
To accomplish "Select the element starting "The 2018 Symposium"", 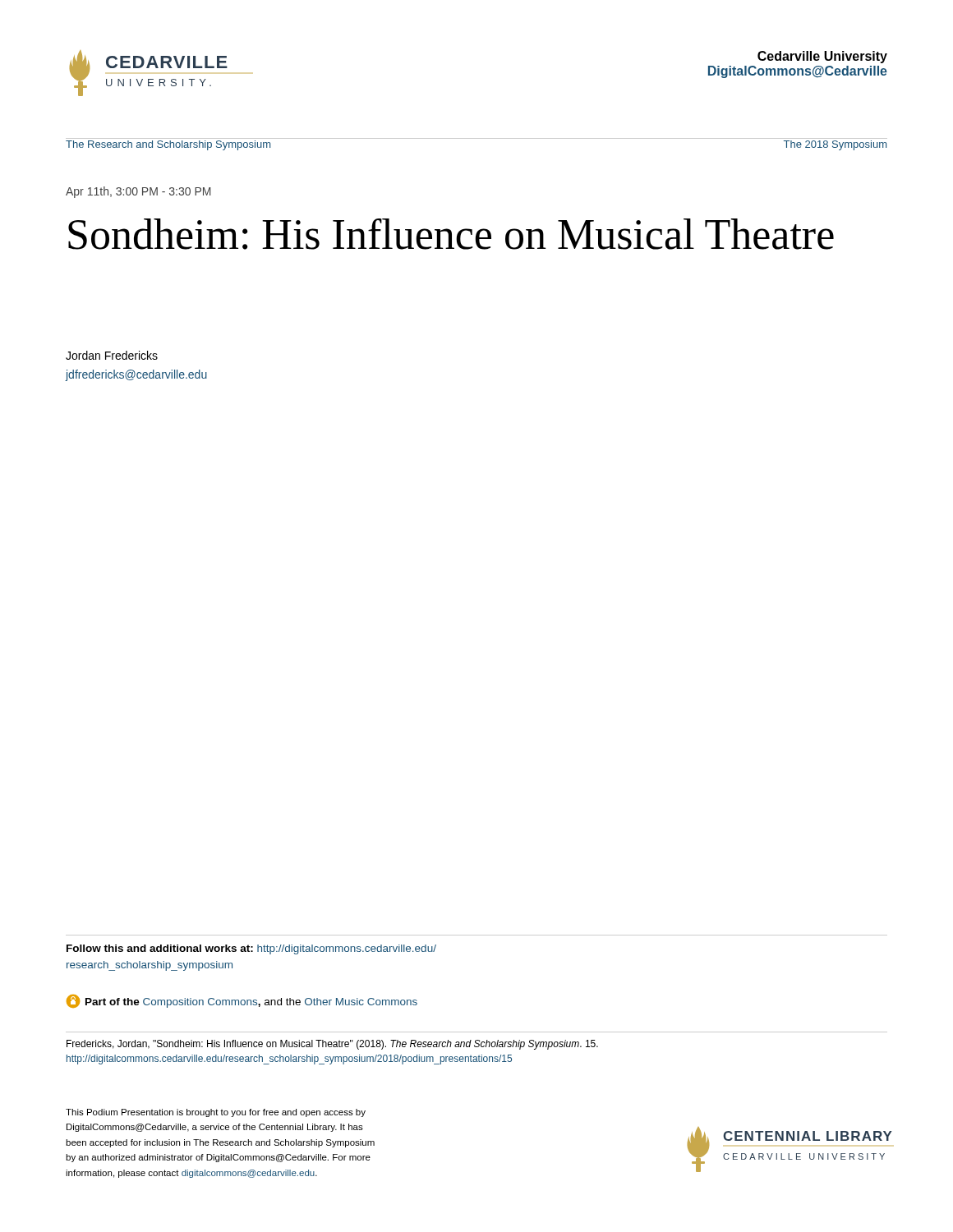I will click(x=835, y=144).
